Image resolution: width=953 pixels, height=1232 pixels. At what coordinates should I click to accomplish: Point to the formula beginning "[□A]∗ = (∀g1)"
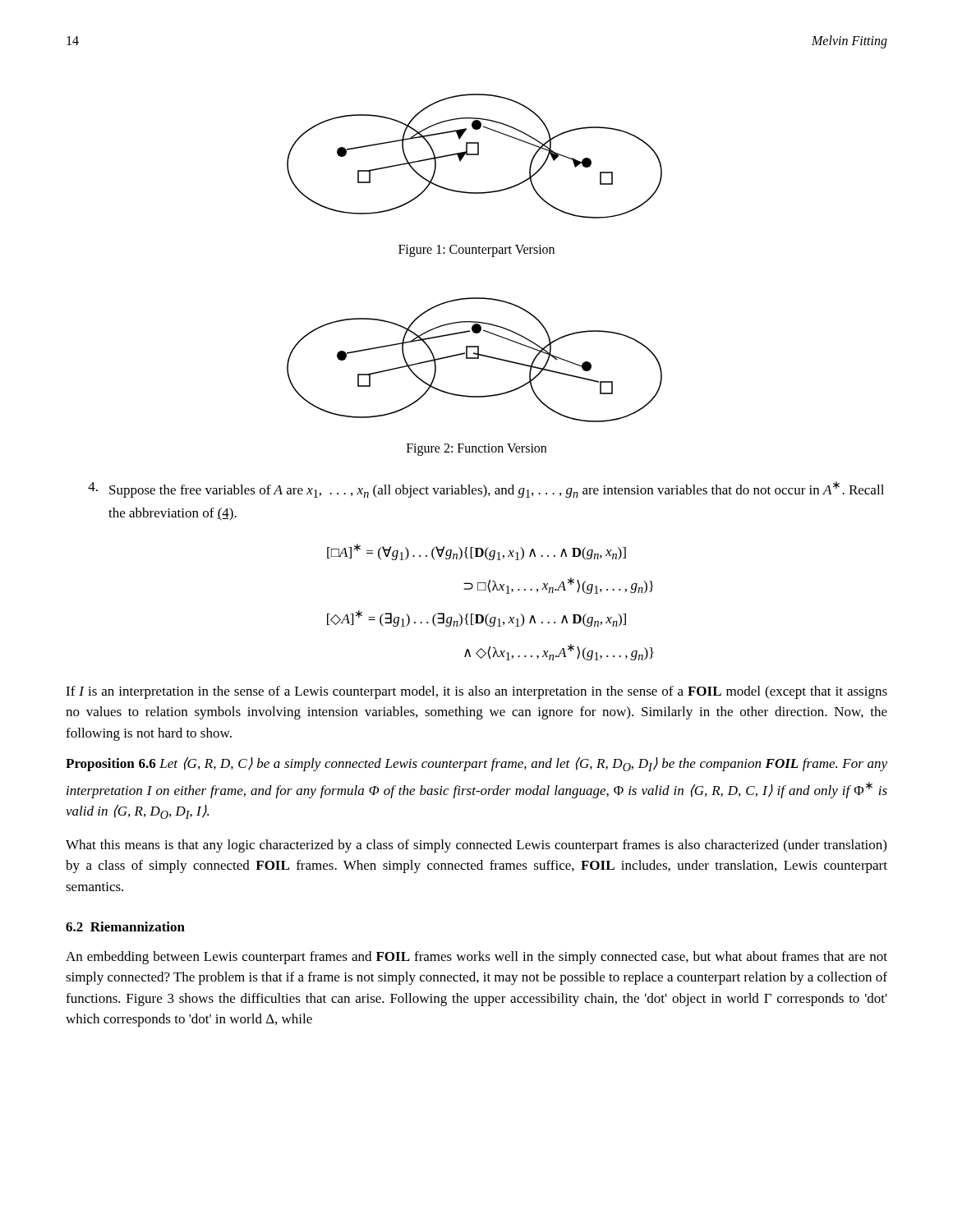476,602
